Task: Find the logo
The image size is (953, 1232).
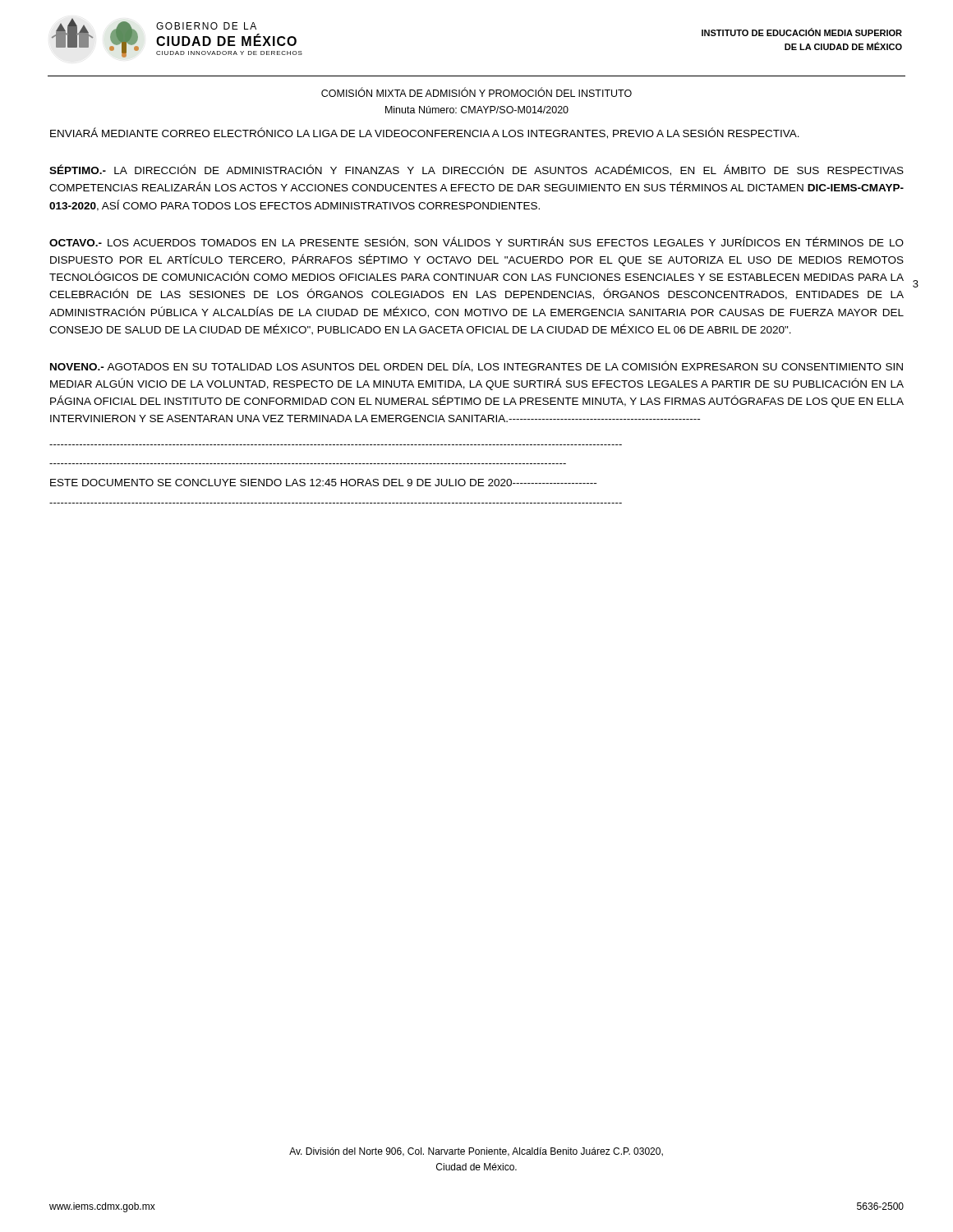Action: click(x=175, y=39)
